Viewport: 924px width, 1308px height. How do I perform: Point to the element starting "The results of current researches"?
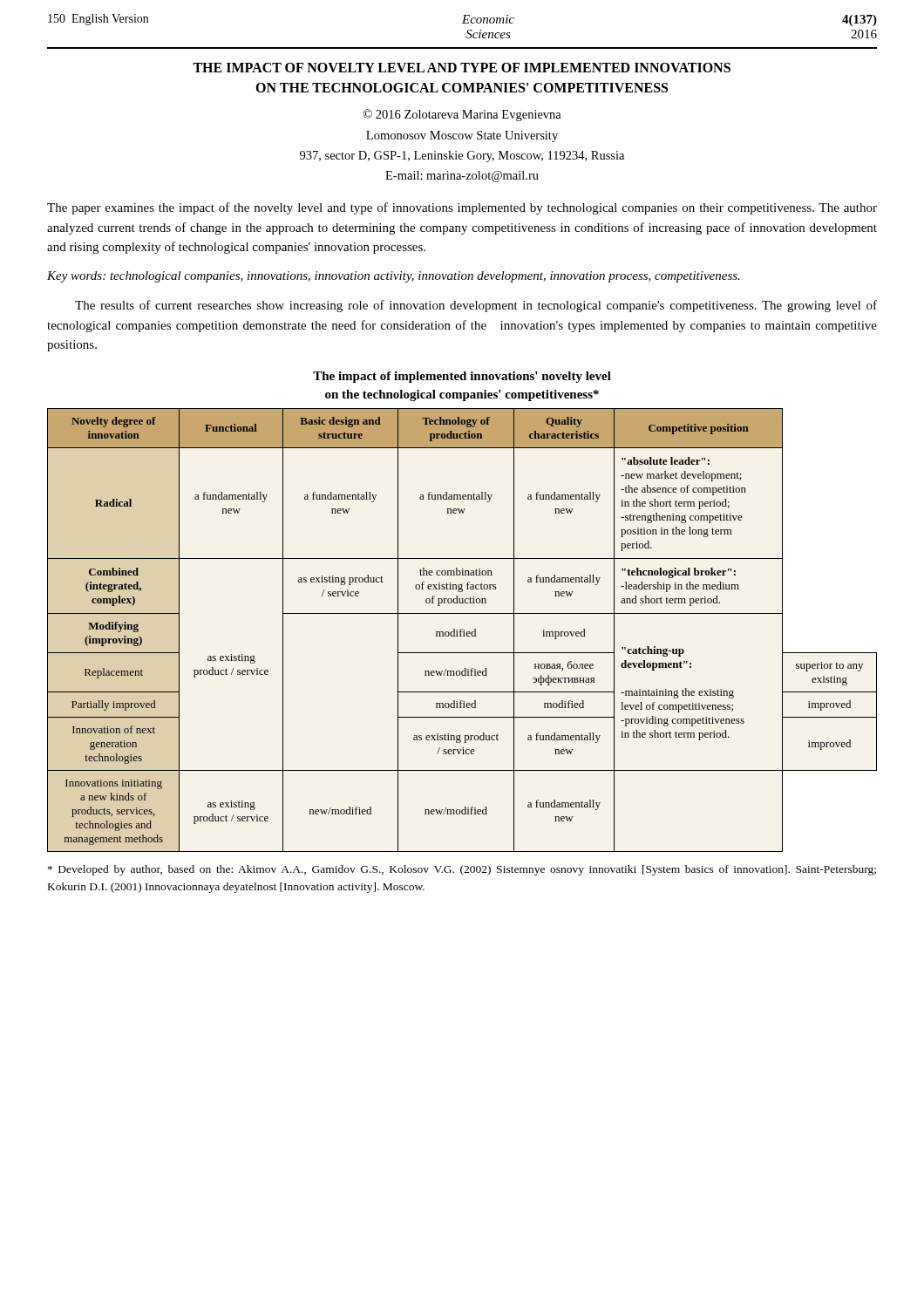pyautogui.click(x=462, y=325)
